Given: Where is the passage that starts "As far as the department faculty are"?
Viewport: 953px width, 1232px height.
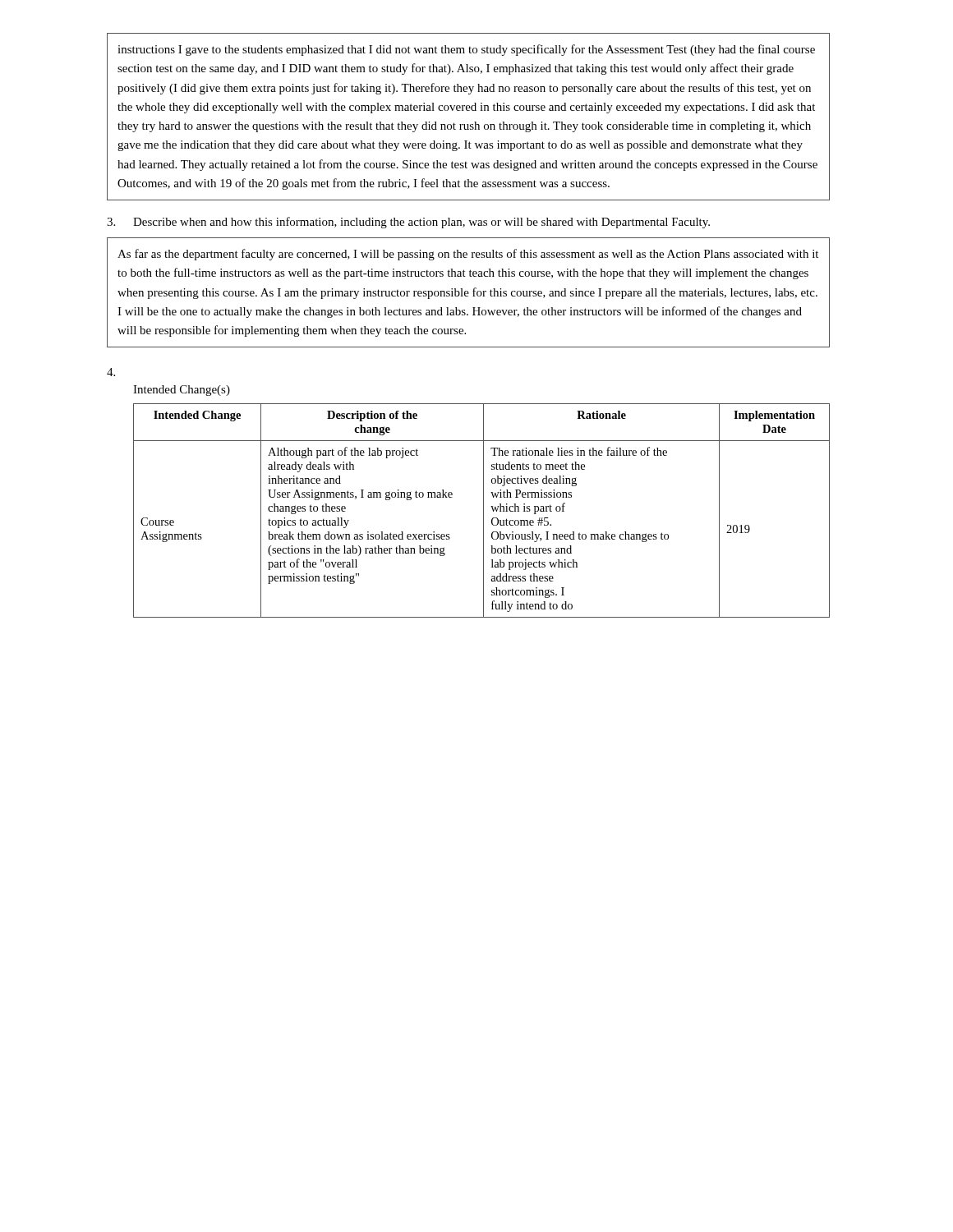Looking at the screenshot, I should [x=468, y=292].
